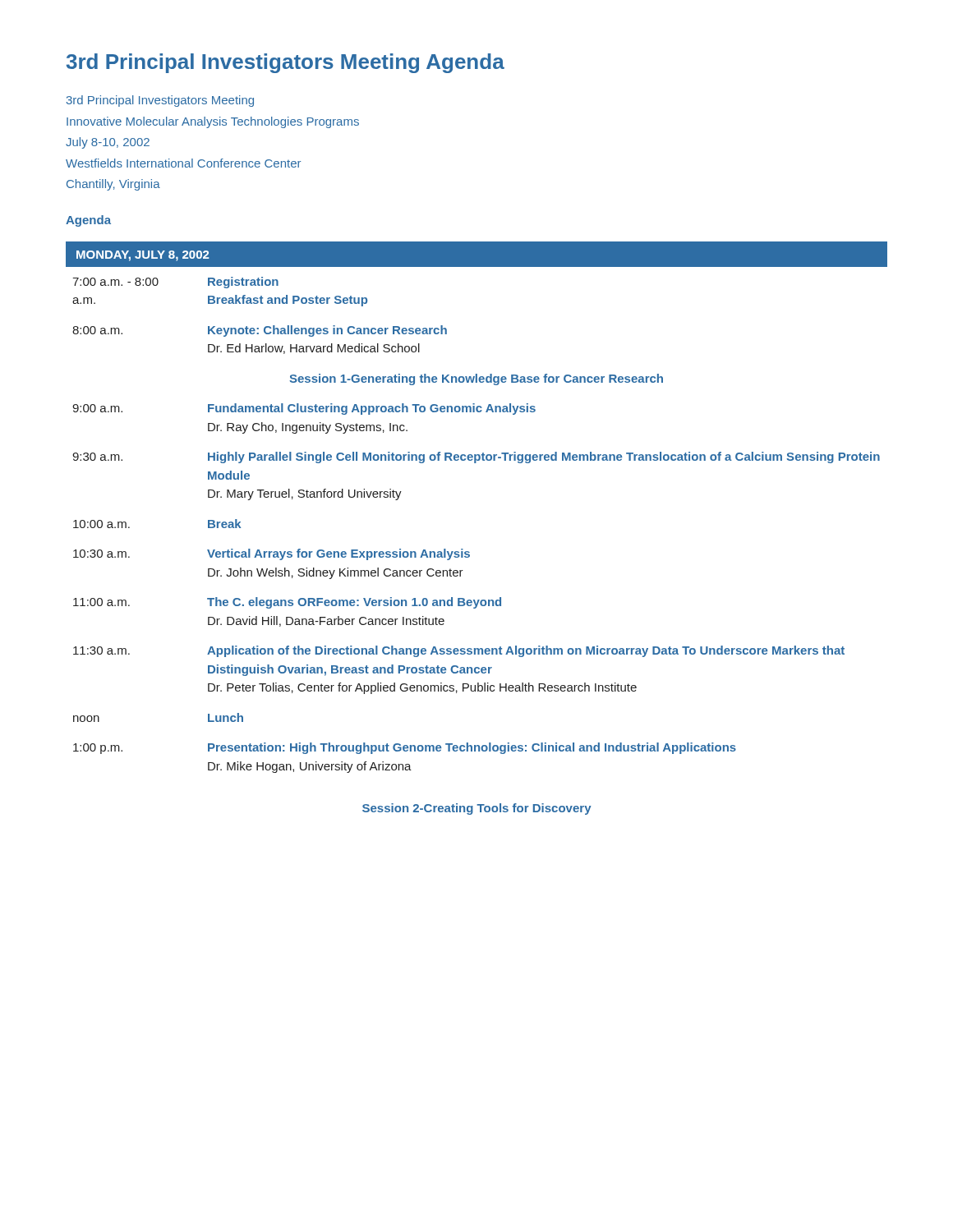Select the region starting "10:30 a.m. Vertical Arrays for Gene"

pos(476,563)
